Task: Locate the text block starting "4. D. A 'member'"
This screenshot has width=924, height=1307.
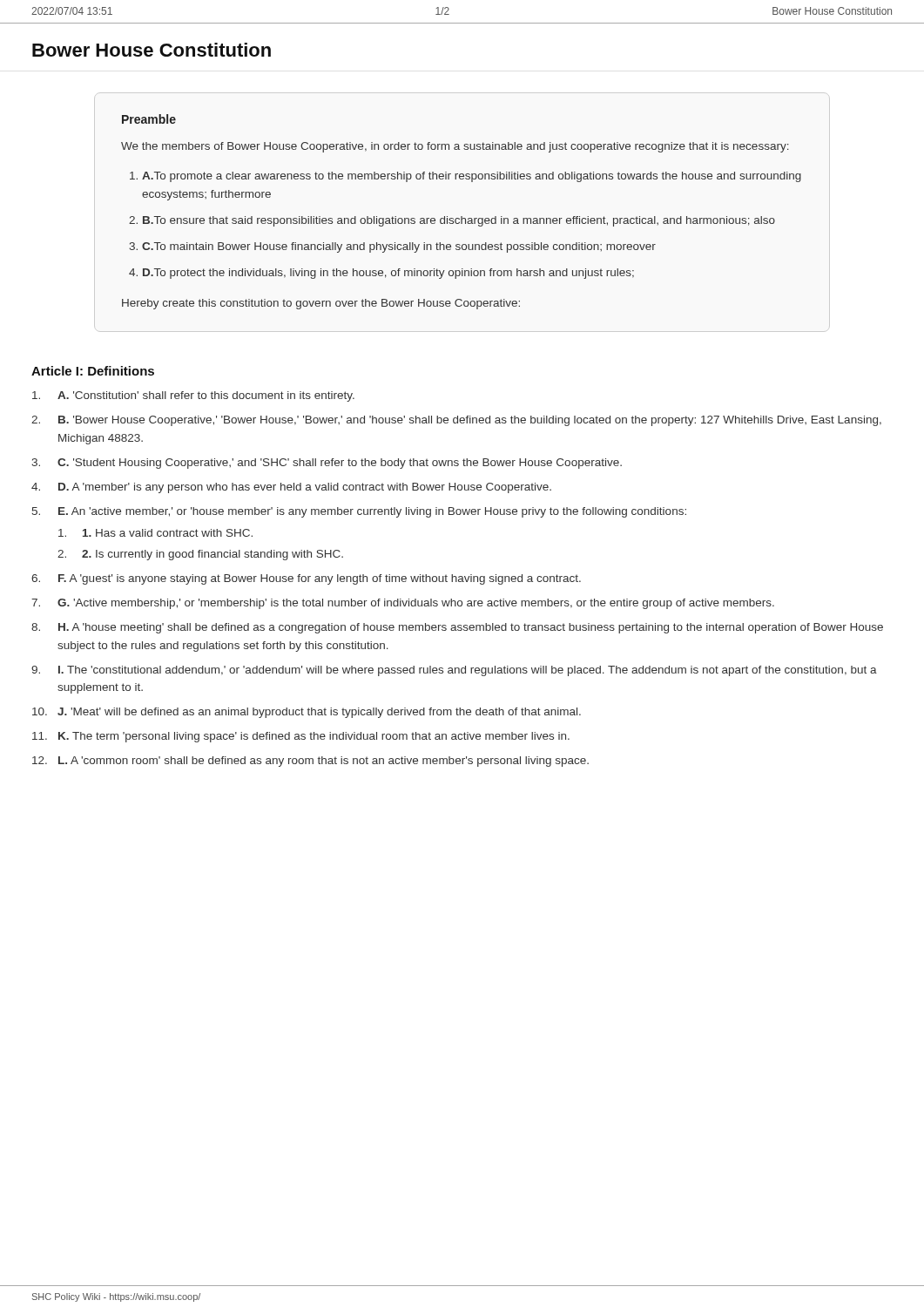Action: click(x=292, y=488)
